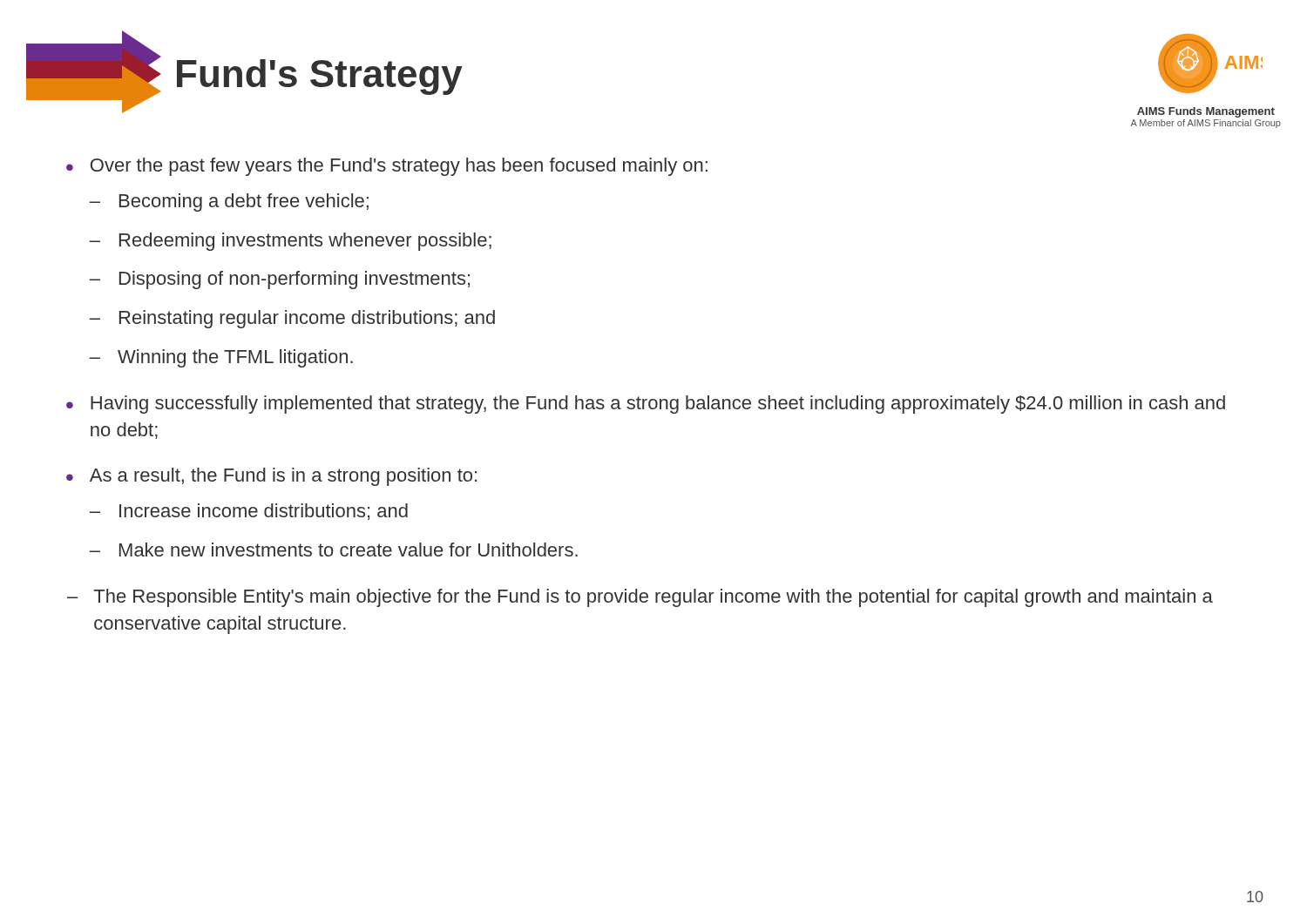The height and width of the screenshot is (924, 1307).
Task: Click on the element starting "• Having successfully implemented that"
Action: point(651,417)
